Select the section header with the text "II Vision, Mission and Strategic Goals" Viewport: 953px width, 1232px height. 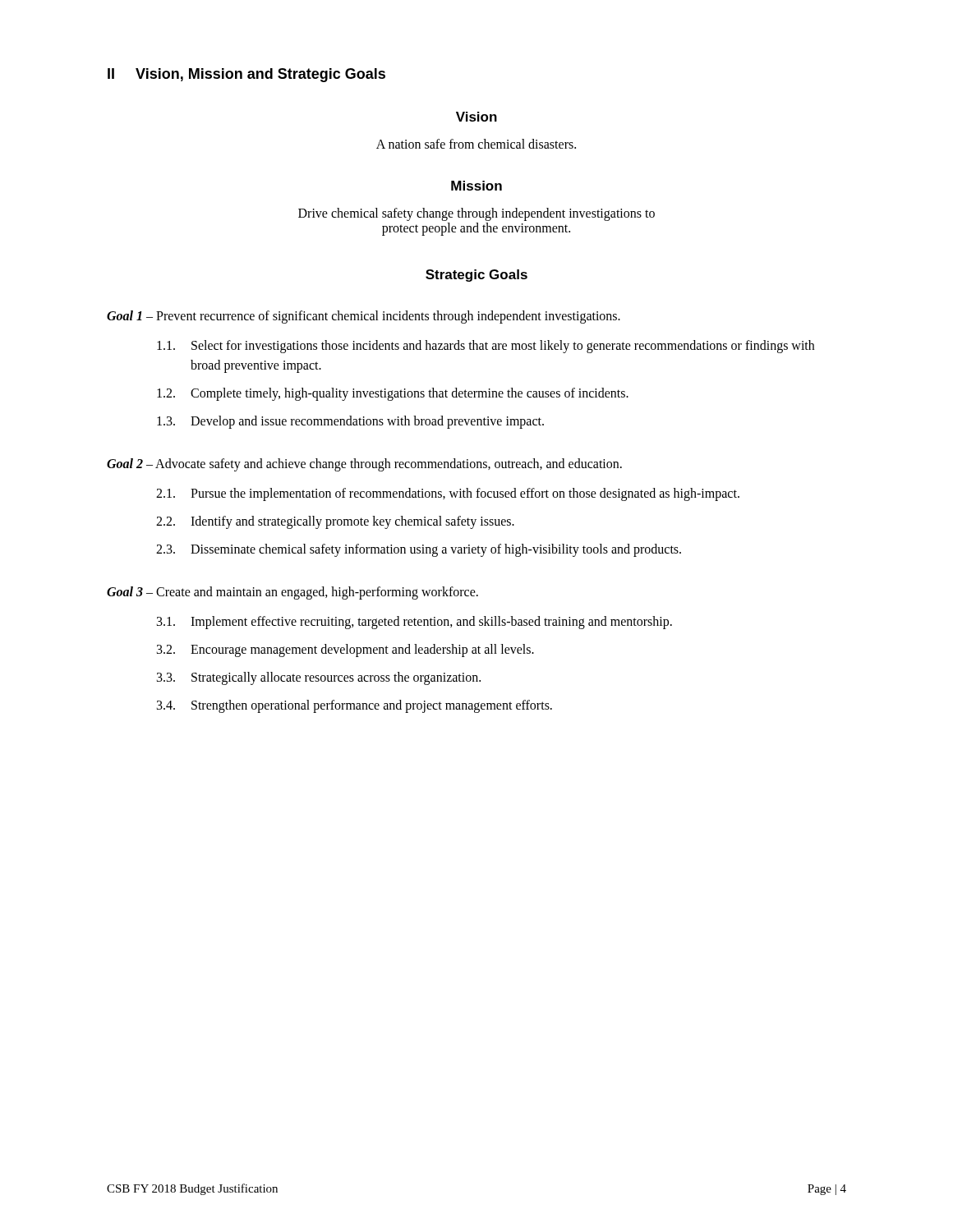(x=246, y=74)
